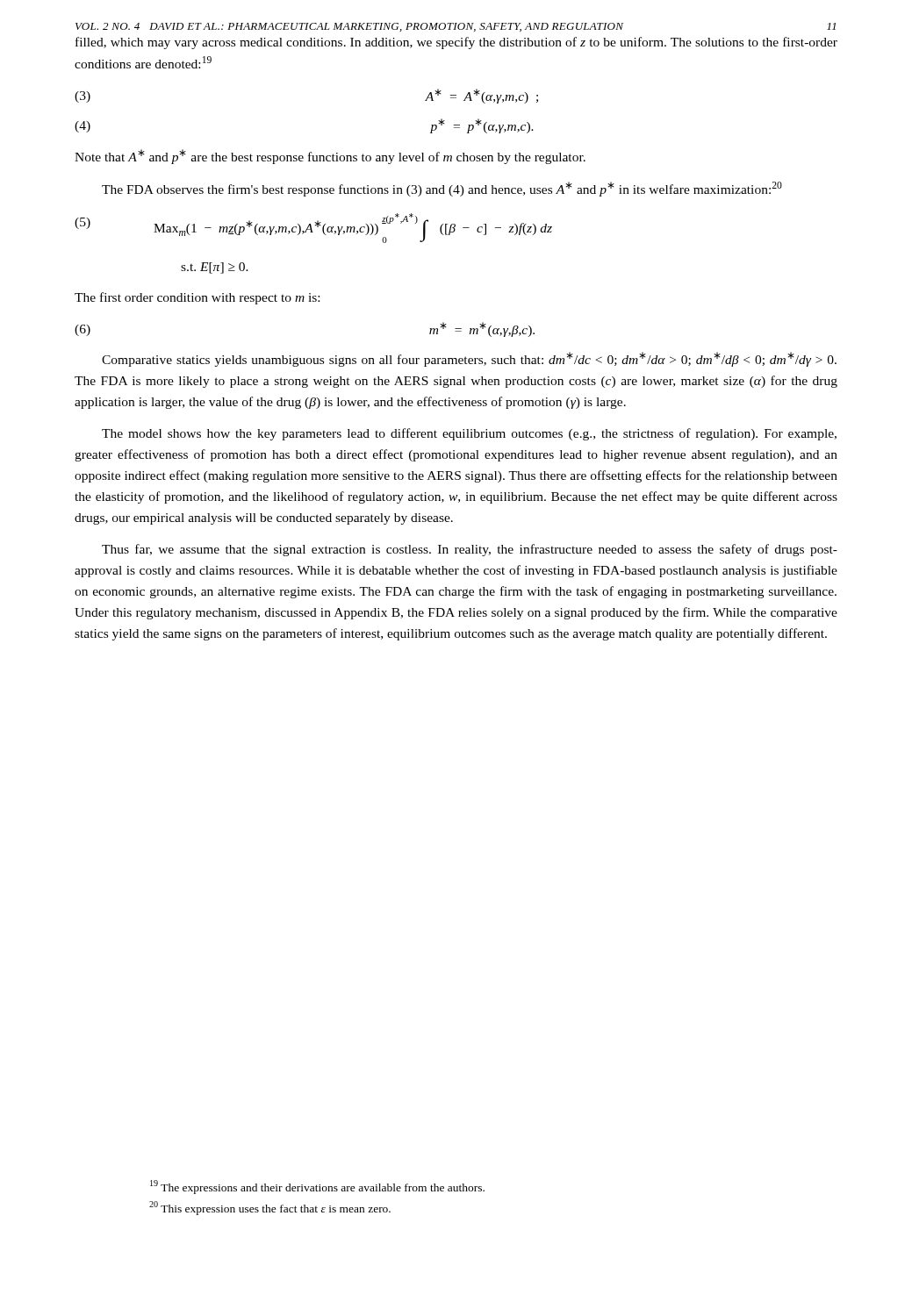Where is the formula that starts "(3) A∗ ="?

pos(456,96)
